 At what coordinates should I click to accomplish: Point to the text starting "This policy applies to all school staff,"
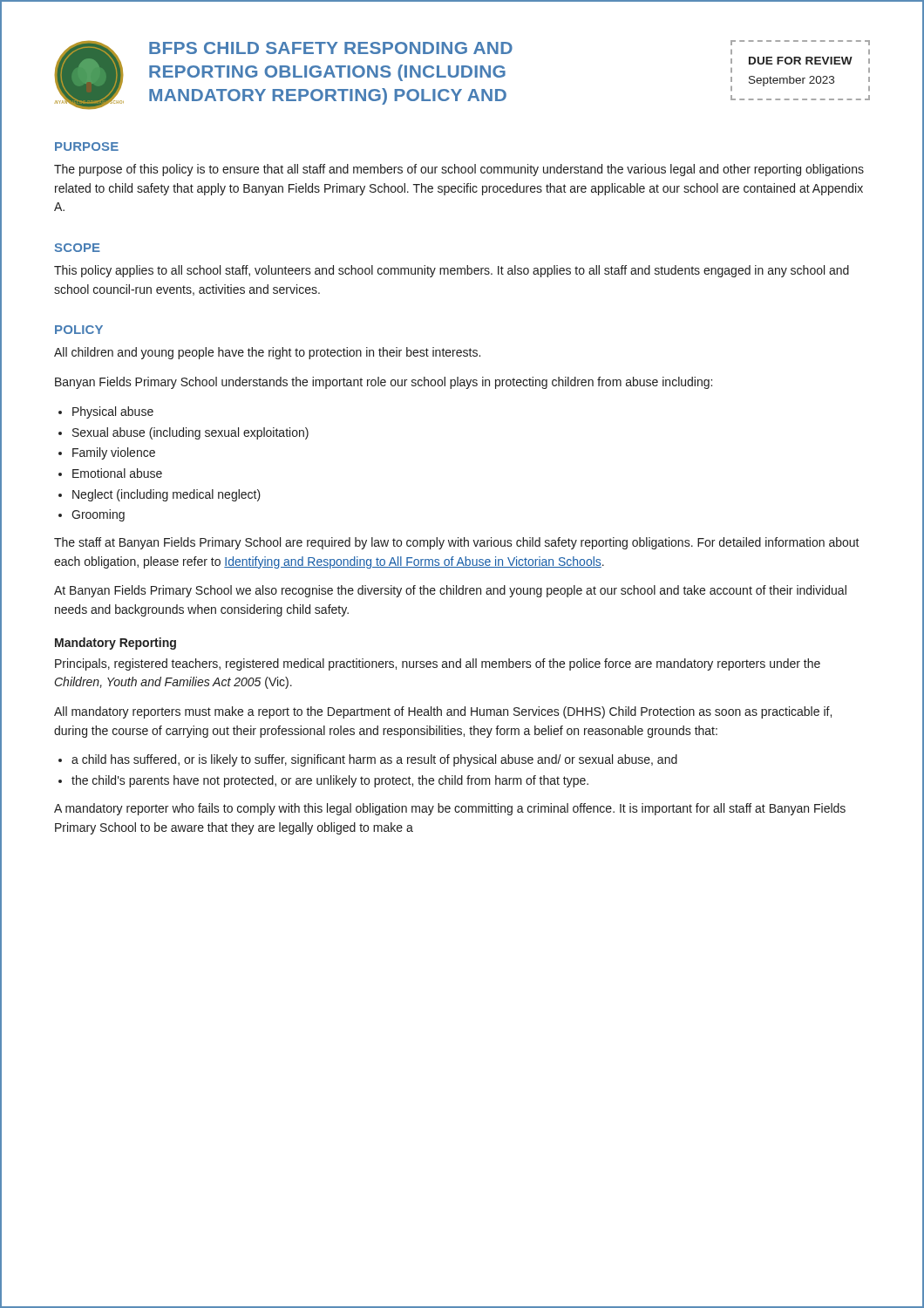pos(452,280)
